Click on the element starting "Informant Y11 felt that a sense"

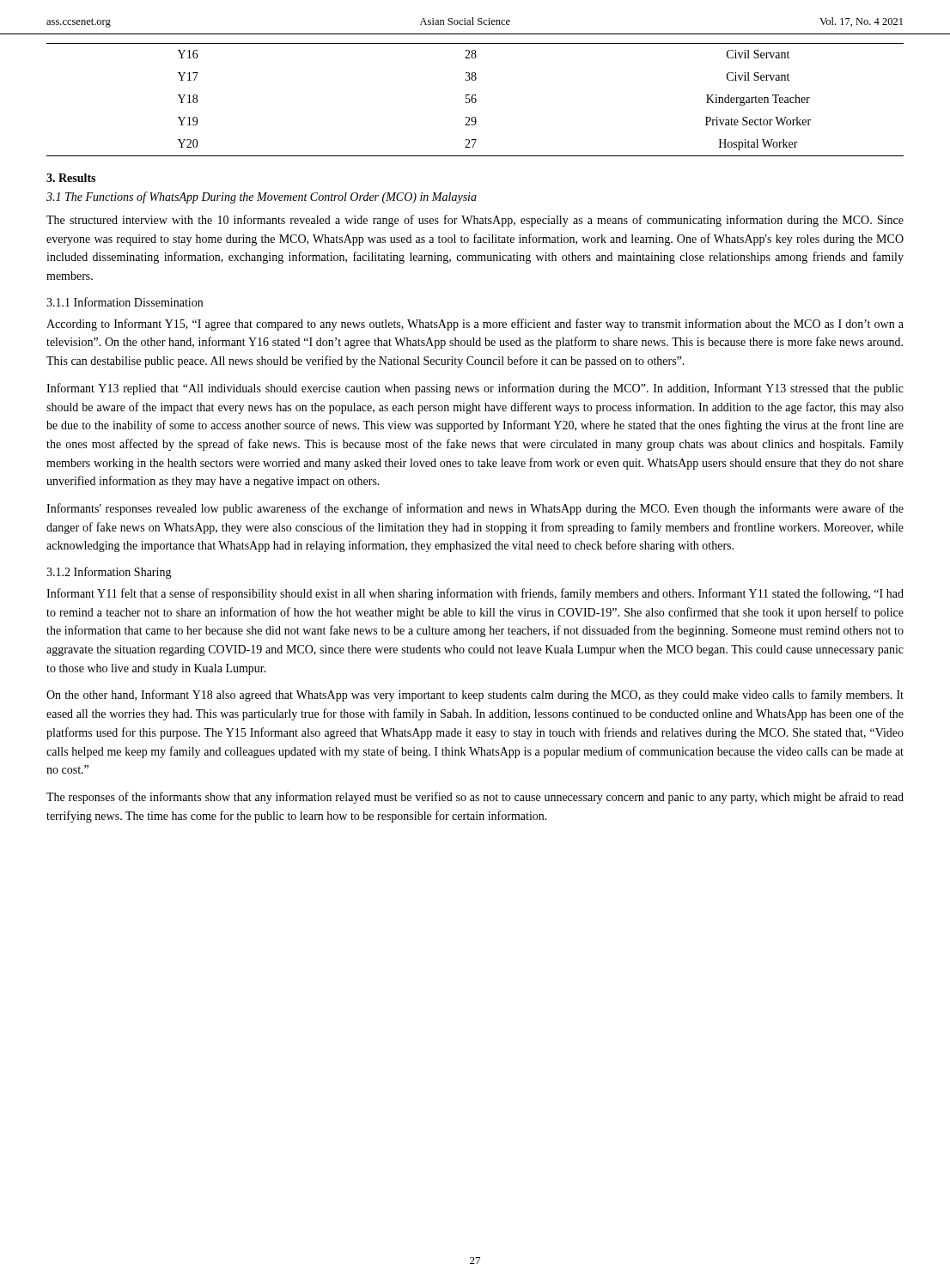(475, 631)
